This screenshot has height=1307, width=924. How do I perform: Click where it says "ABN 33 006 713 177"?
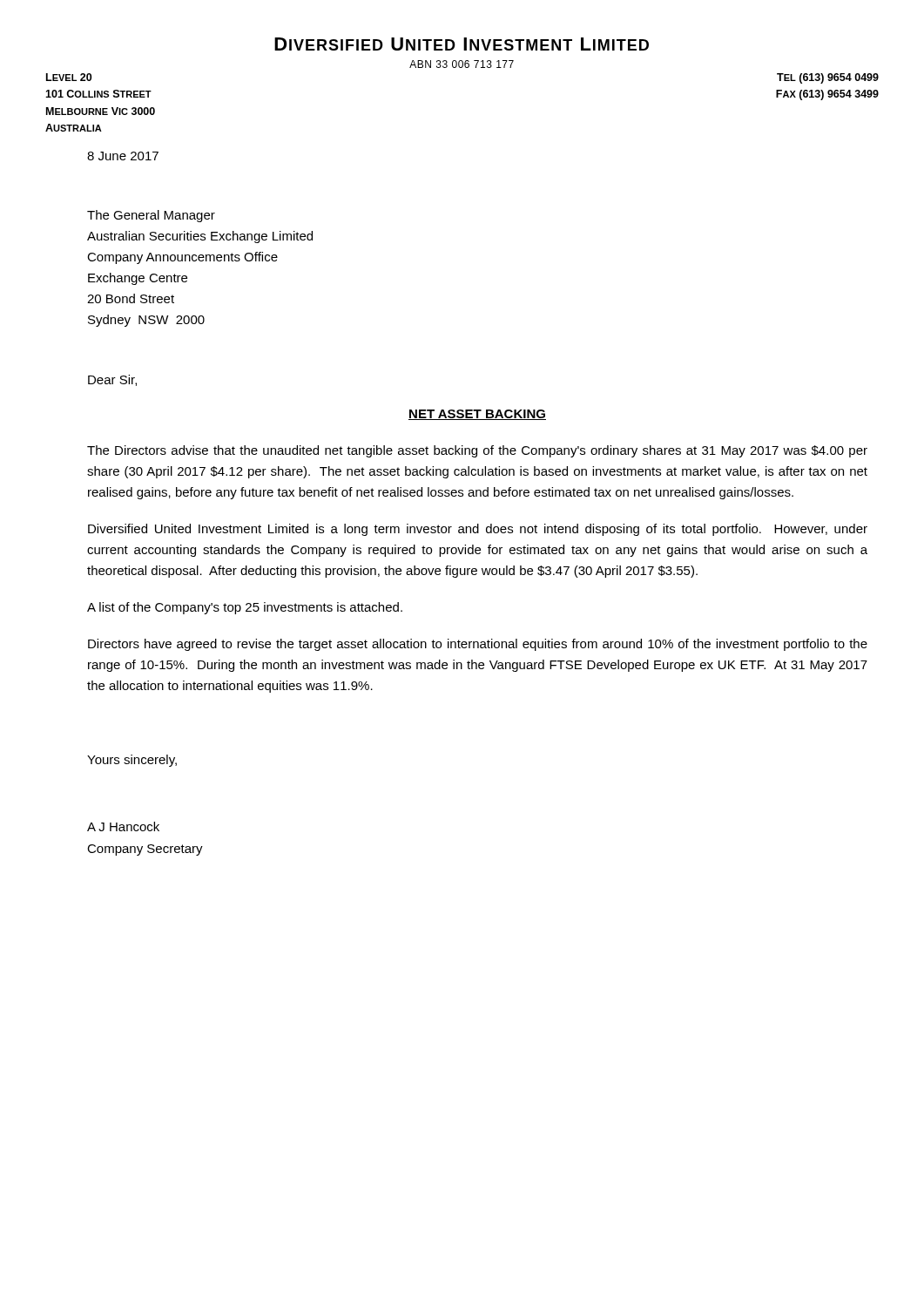(x=462, y=65)
